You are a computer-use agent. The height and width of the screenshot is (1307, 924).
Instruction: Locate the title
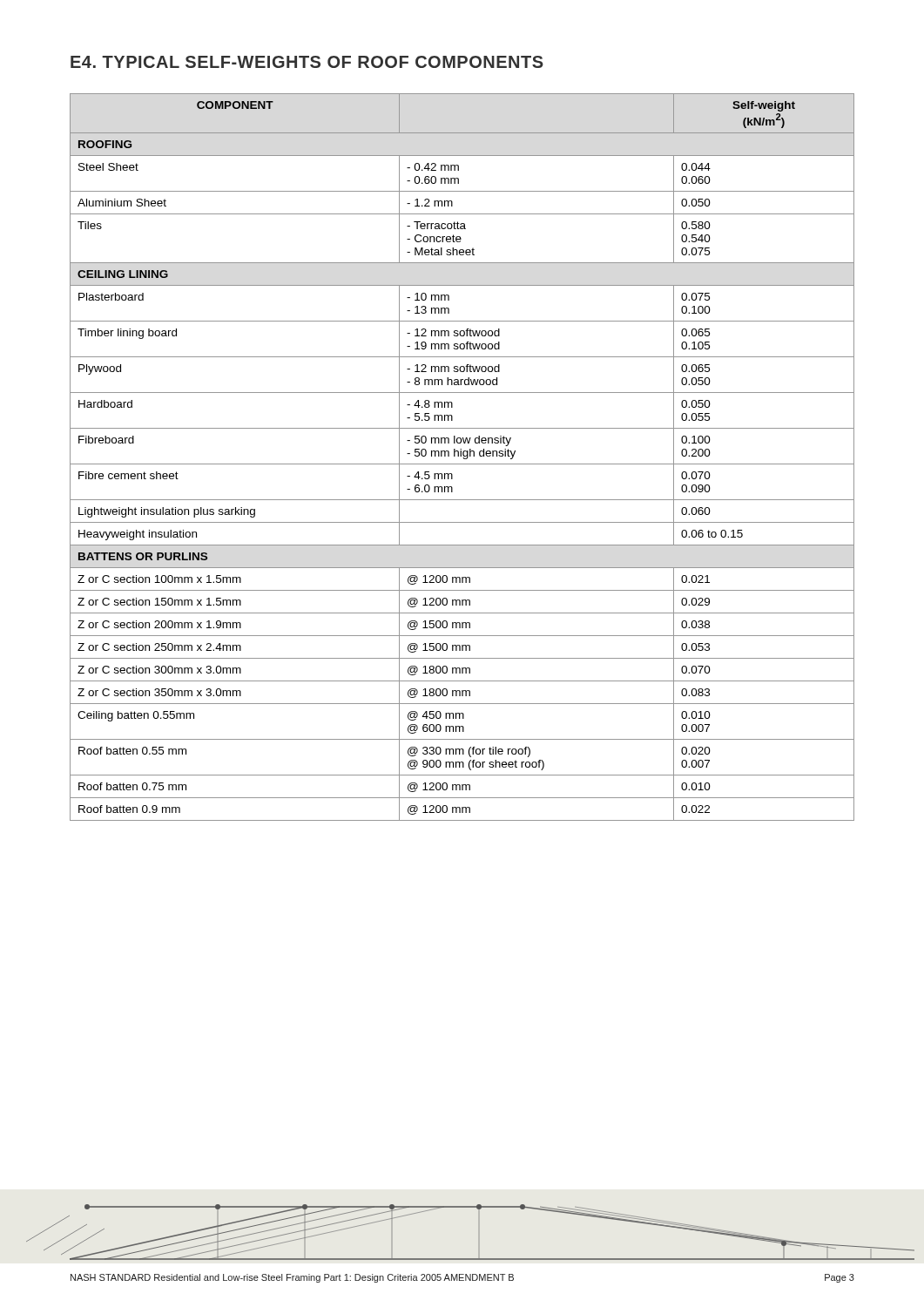coord(307,62)
